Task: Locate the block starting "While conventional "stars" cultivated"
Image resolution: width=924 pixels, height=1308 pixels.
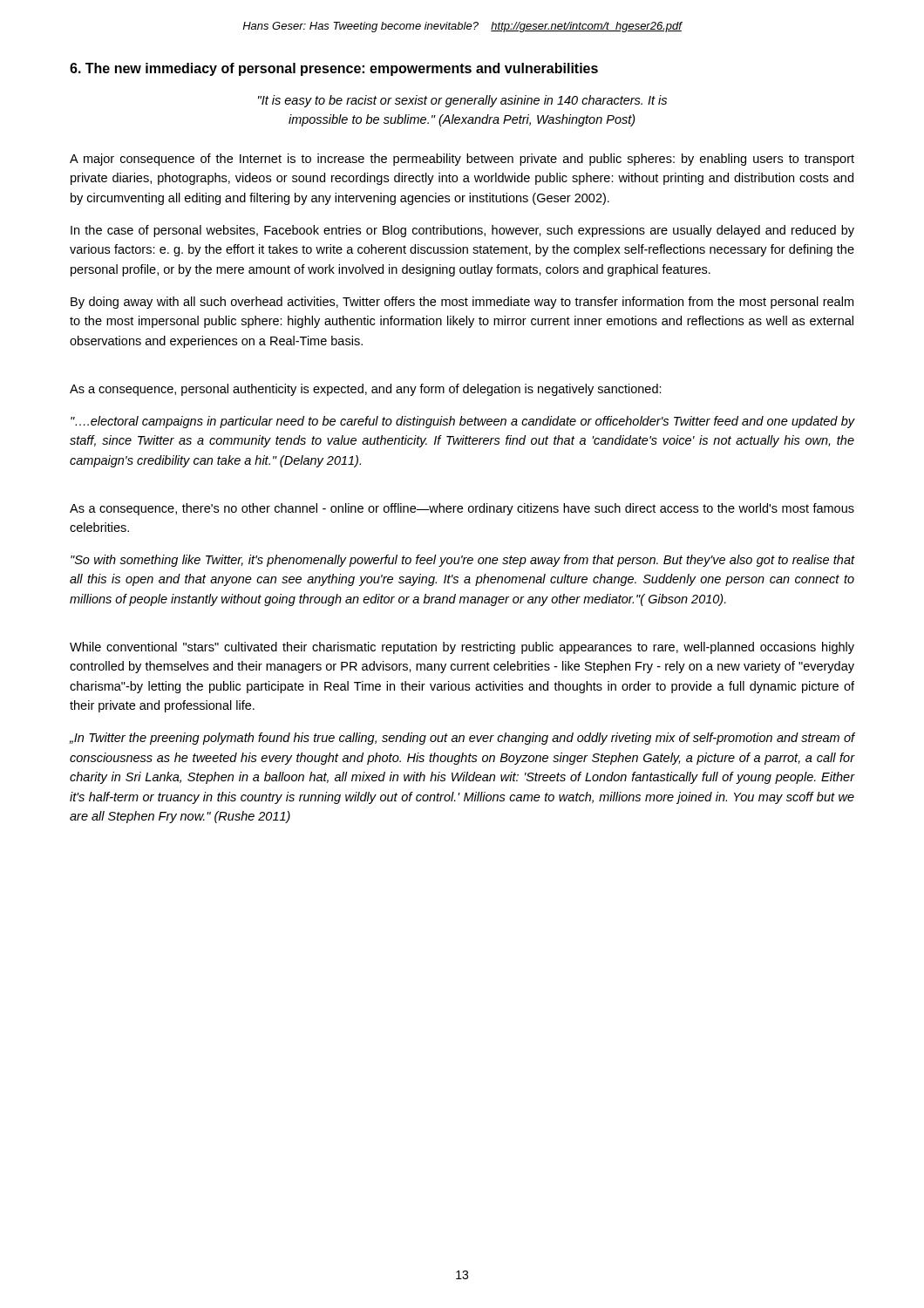Action: [462, 732]
